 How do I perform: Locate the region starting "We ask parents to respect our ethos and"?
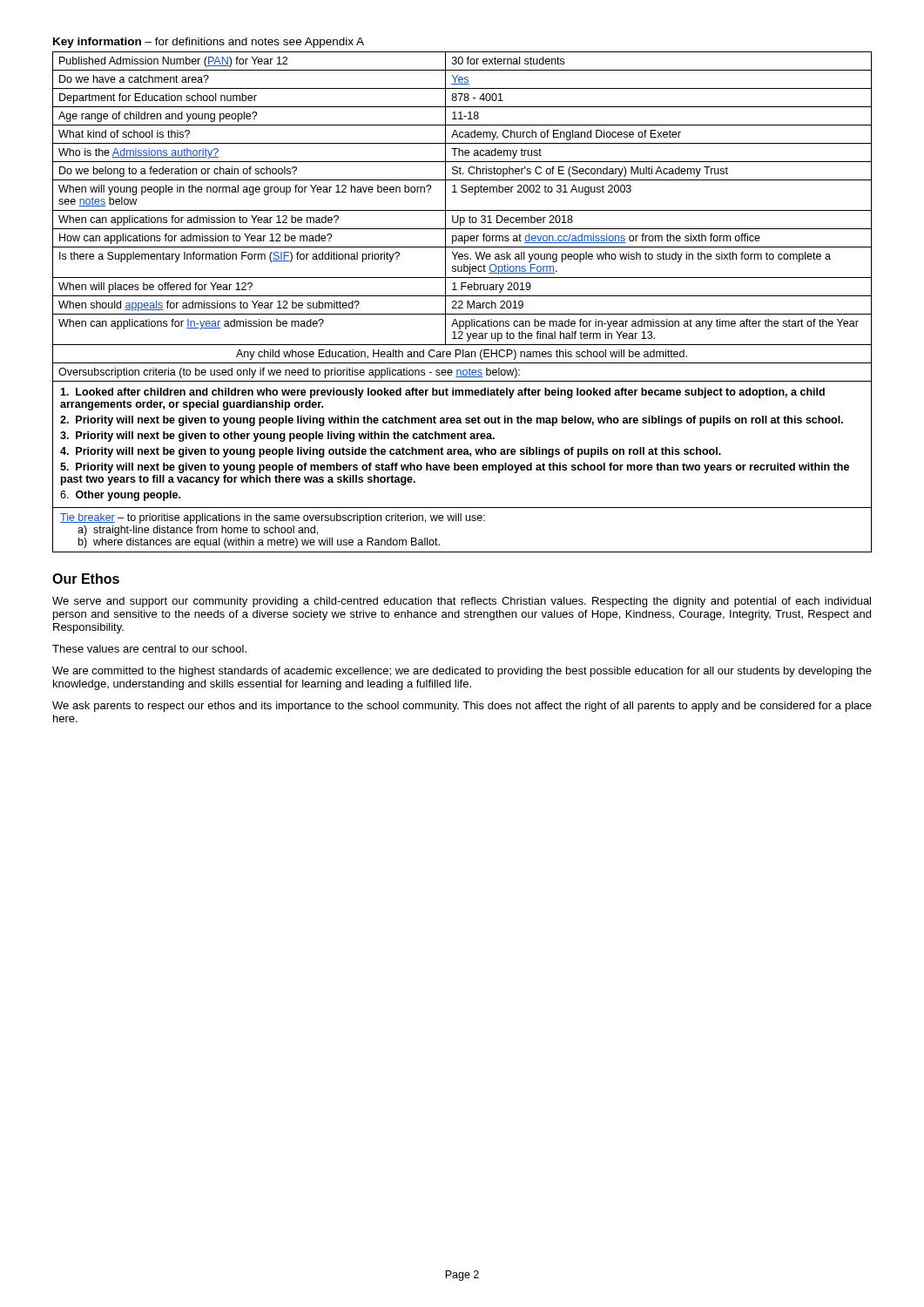[x=462, y=712]
